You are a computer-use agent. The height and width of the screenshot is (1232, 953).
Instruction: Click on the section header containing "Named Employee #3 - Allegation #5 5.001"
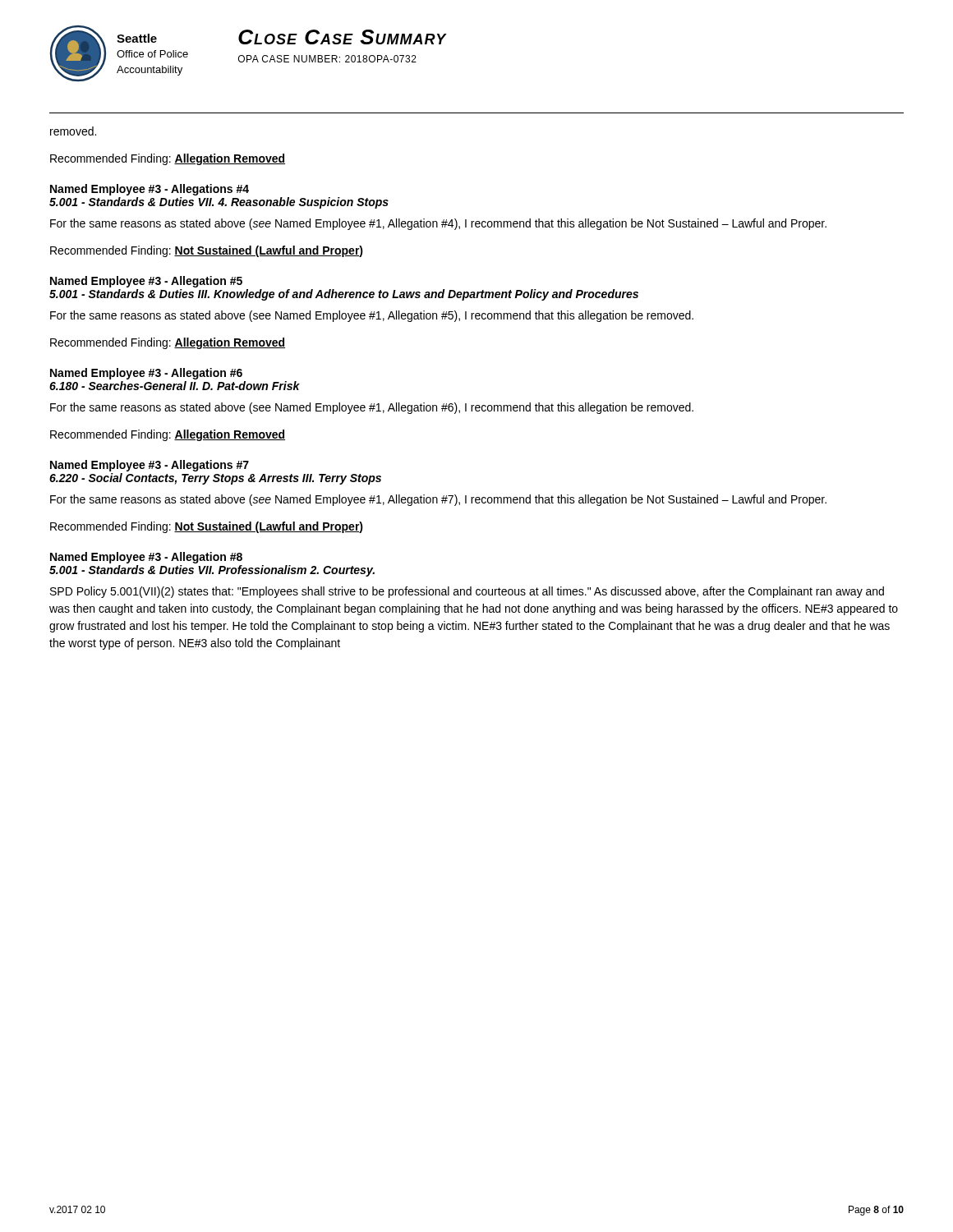(x=476, y=287)
